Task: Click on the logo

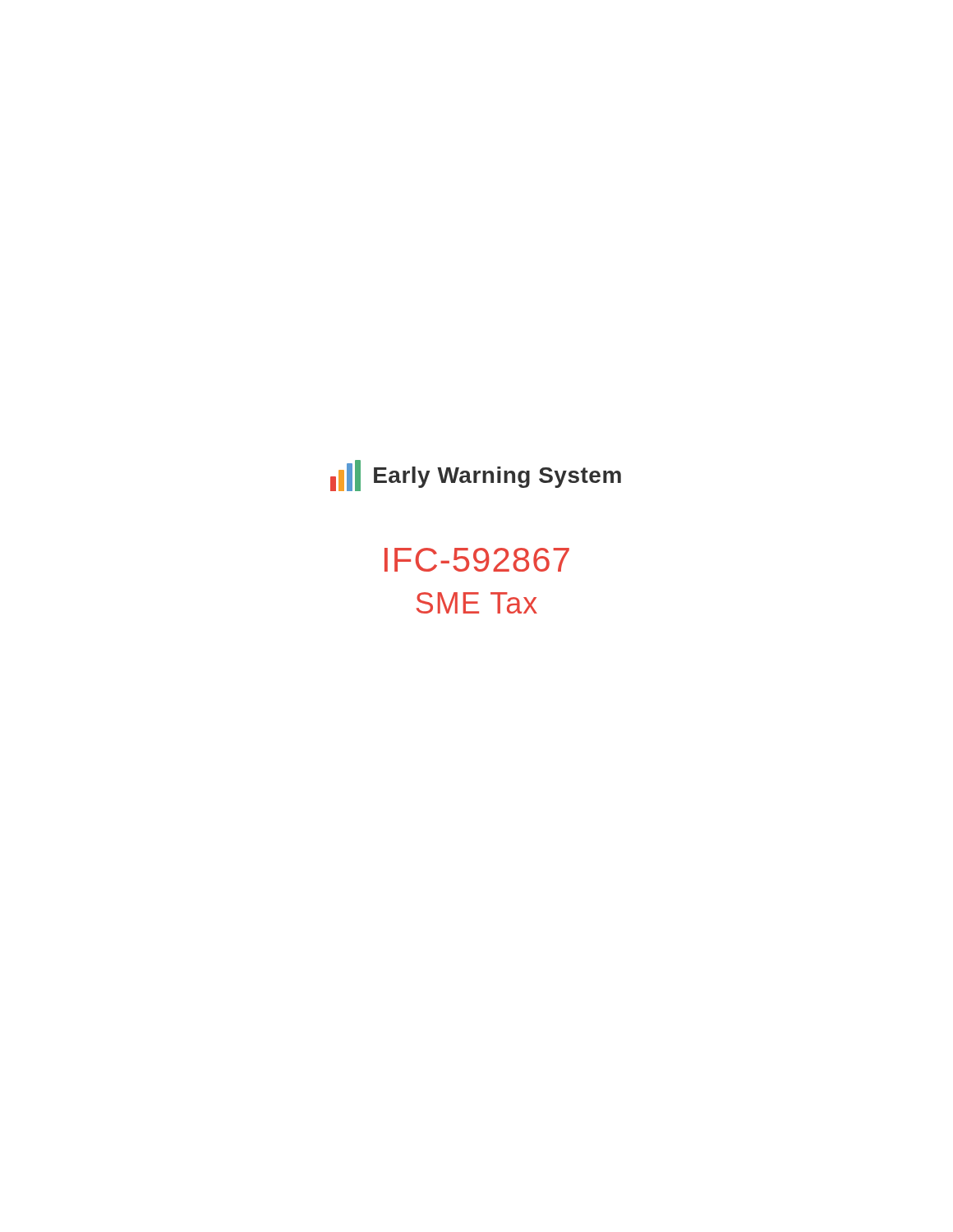Action: point(476,476)
